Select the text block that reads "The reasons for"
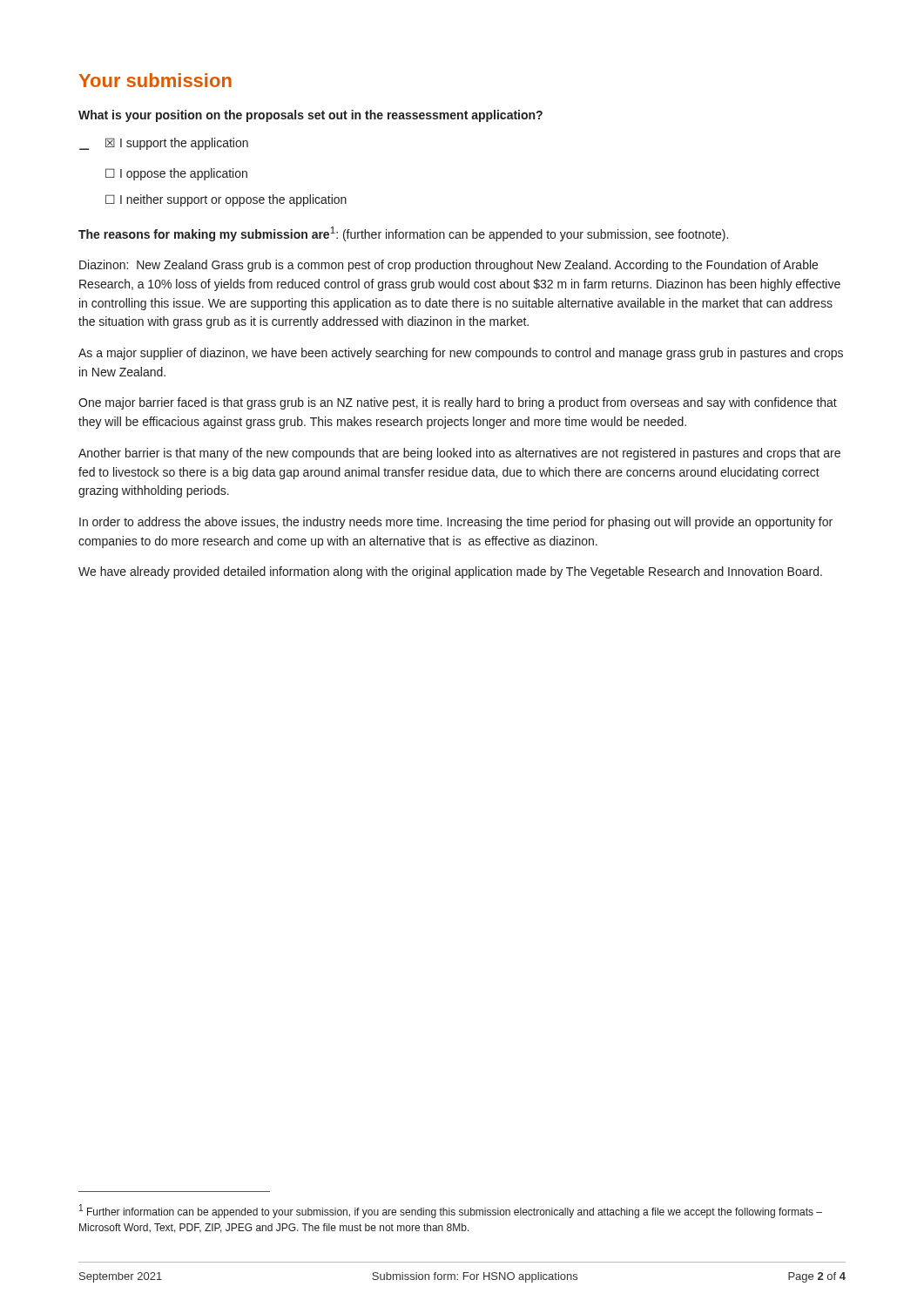The height and width of the screenshot is (1307, 924). (462, 233)
